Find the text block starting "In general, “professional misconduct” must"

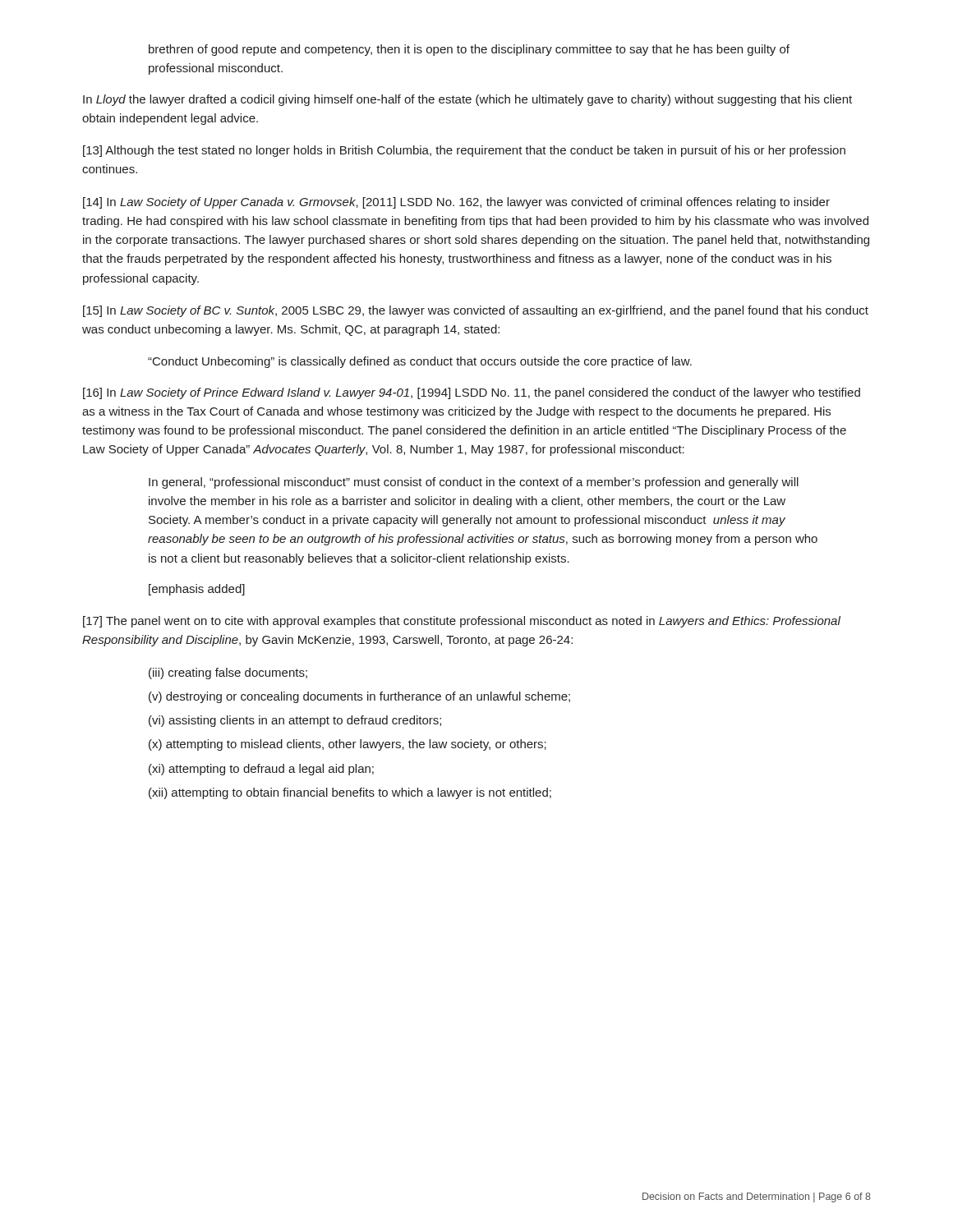[483, 519]
